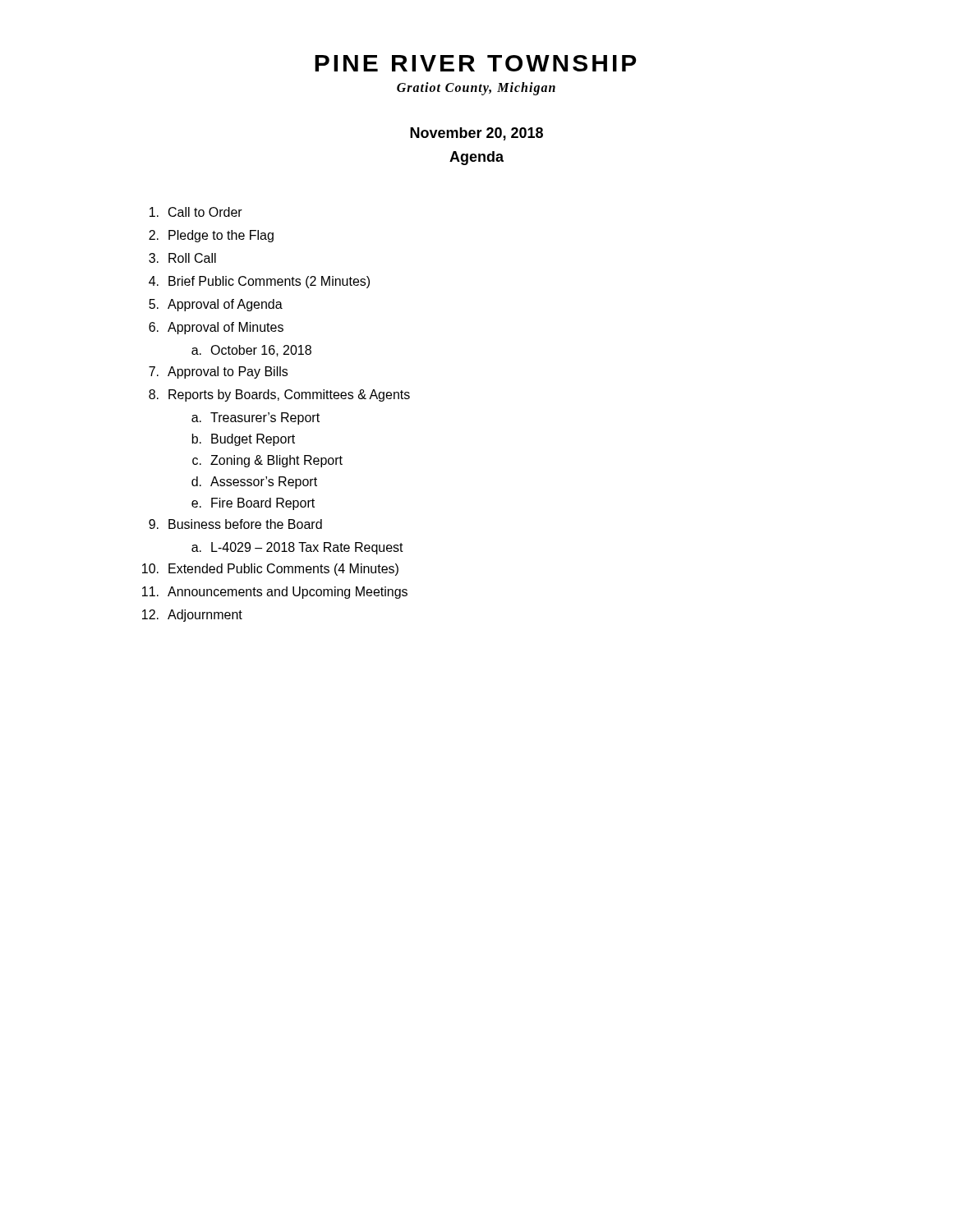
Task: Point to the block starting "d. Assessor’s Report"
Action: coord(245,482)
